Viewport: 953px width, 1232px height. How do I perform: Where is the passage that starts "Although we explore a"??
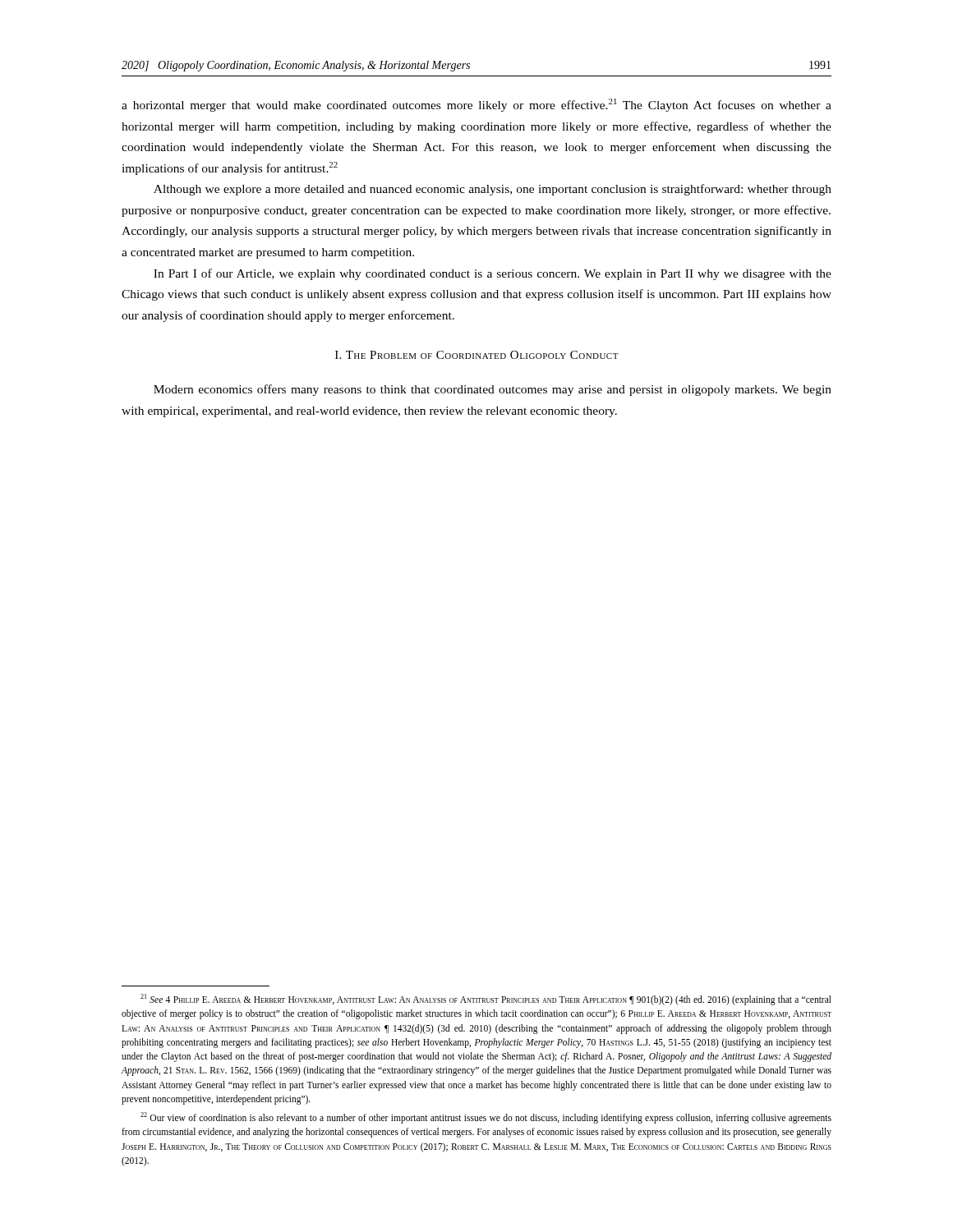(x=476, y=220)
